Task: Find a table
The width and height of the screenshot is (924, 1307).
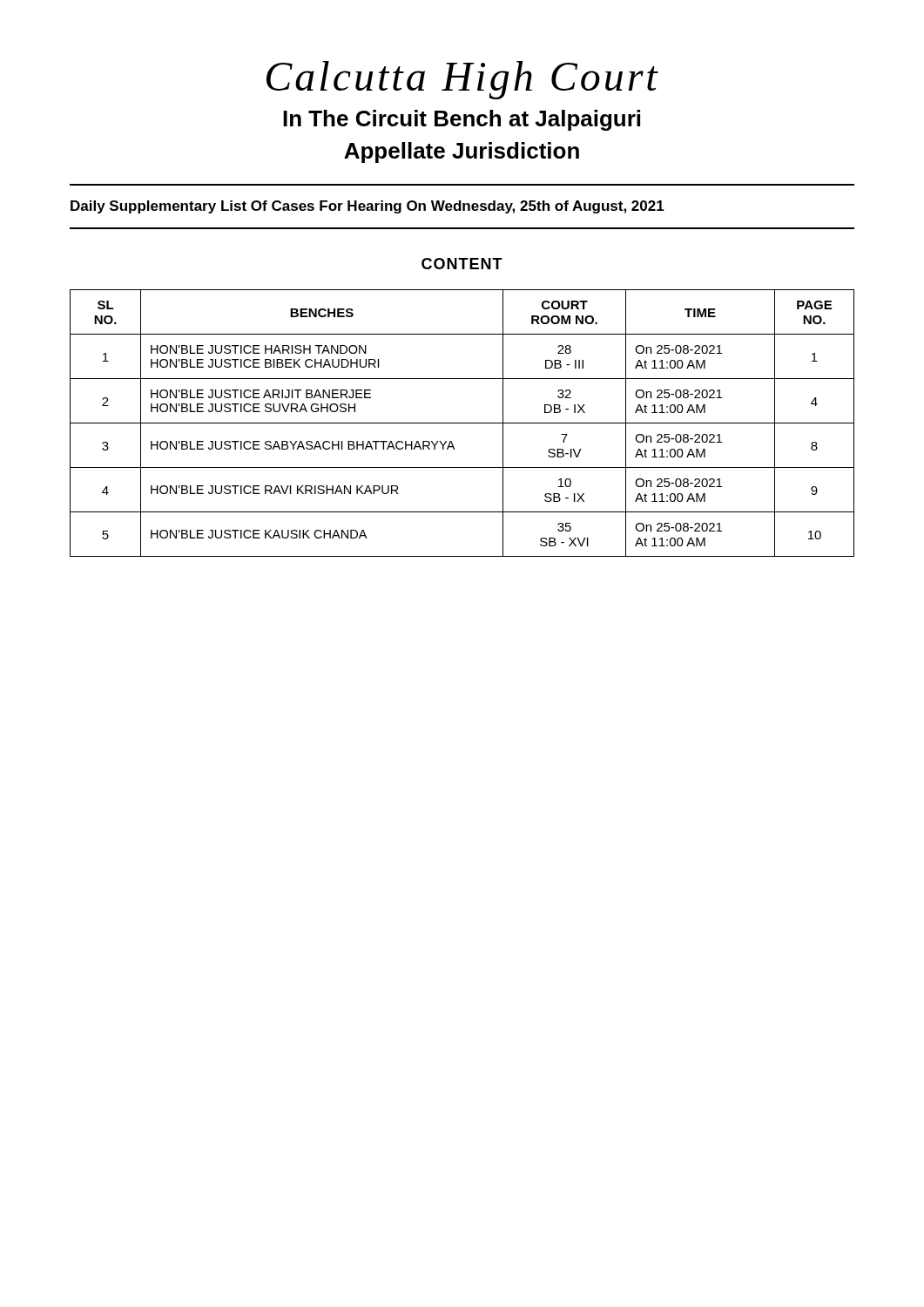Action: point(462,423)
